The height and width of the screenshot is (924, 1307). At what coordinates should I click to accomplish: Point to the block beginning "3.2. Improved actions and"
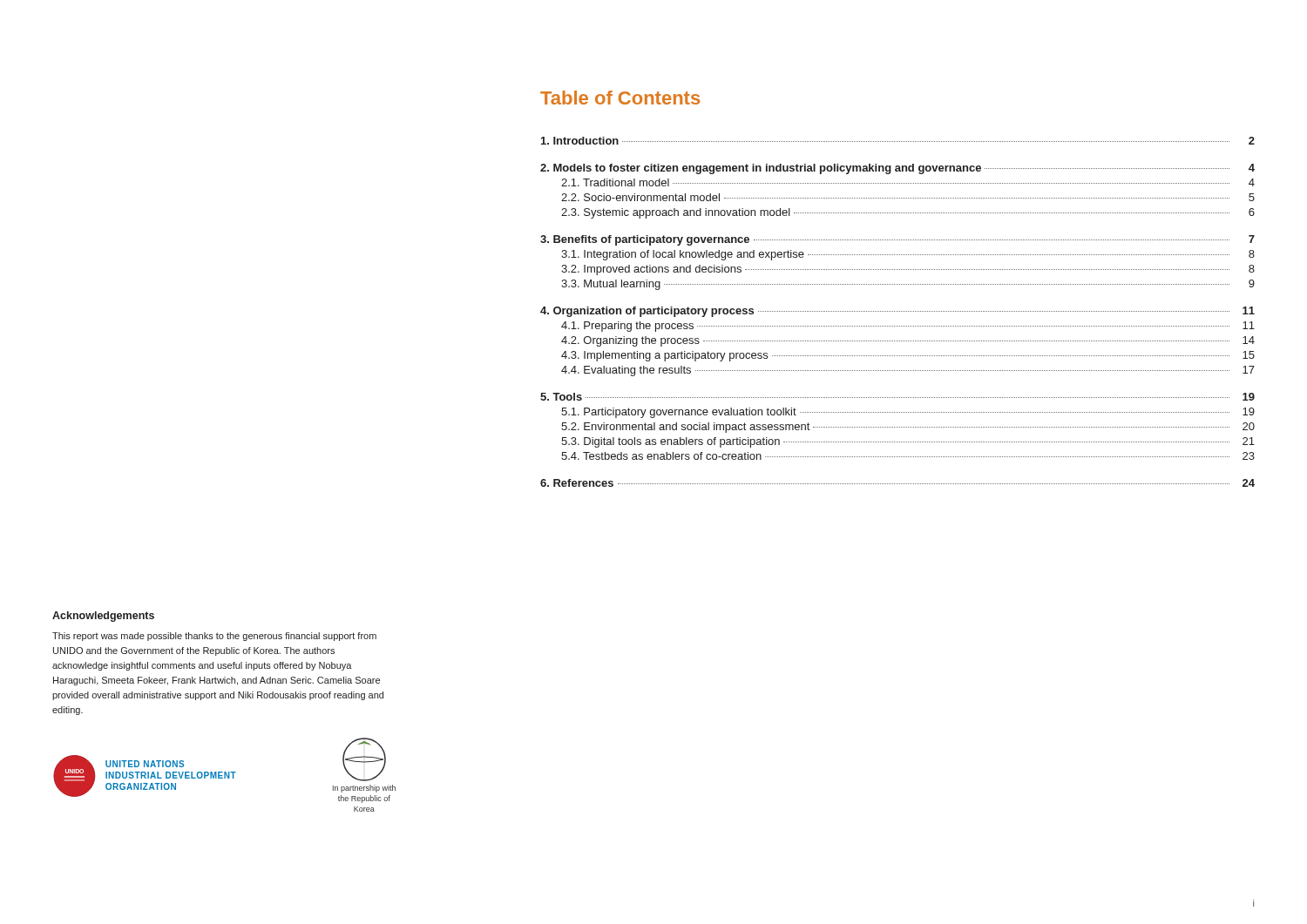(897, 269)
